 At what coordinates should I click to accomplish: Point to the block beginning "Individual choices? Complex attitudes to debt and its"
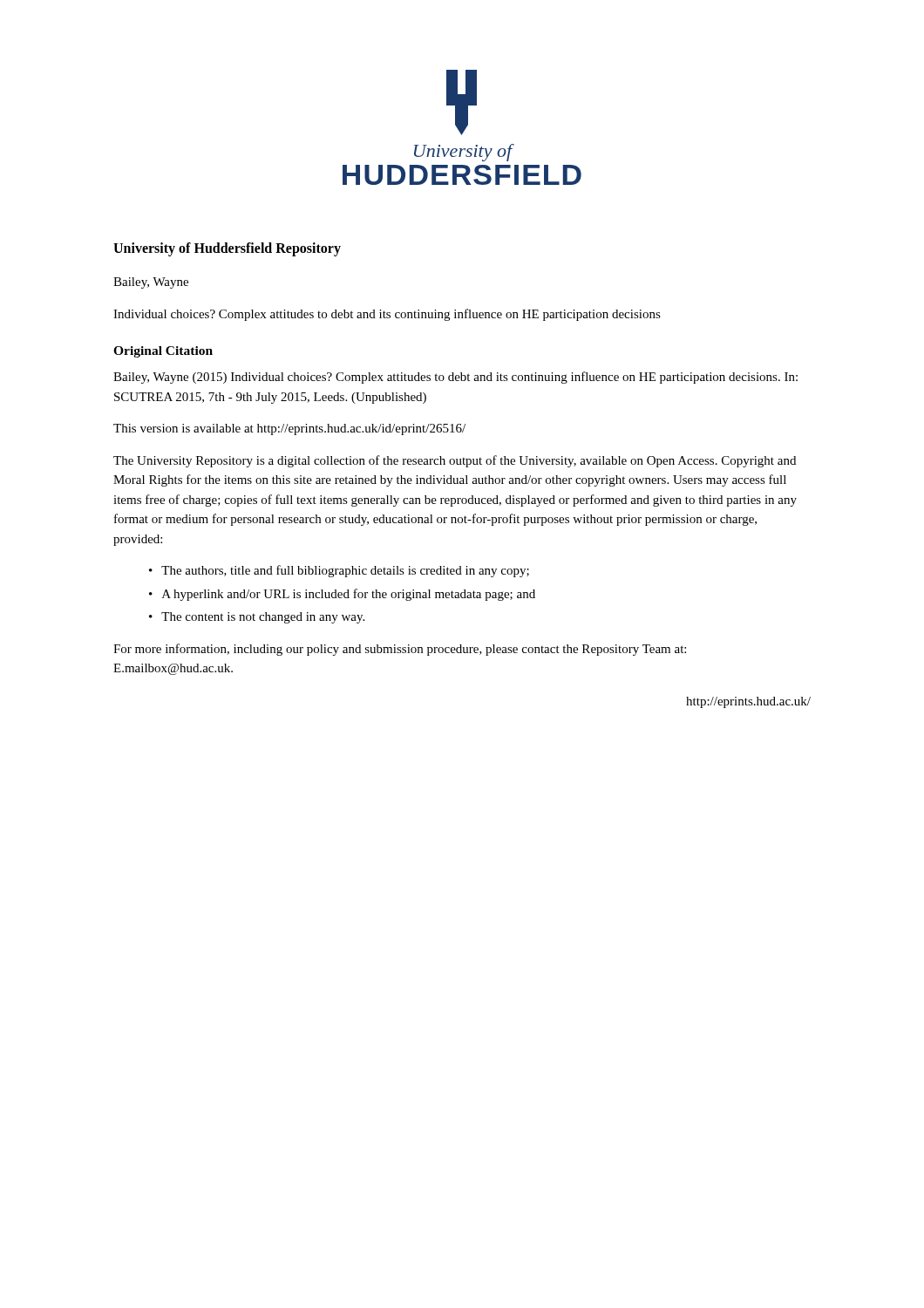coord(387,313)
